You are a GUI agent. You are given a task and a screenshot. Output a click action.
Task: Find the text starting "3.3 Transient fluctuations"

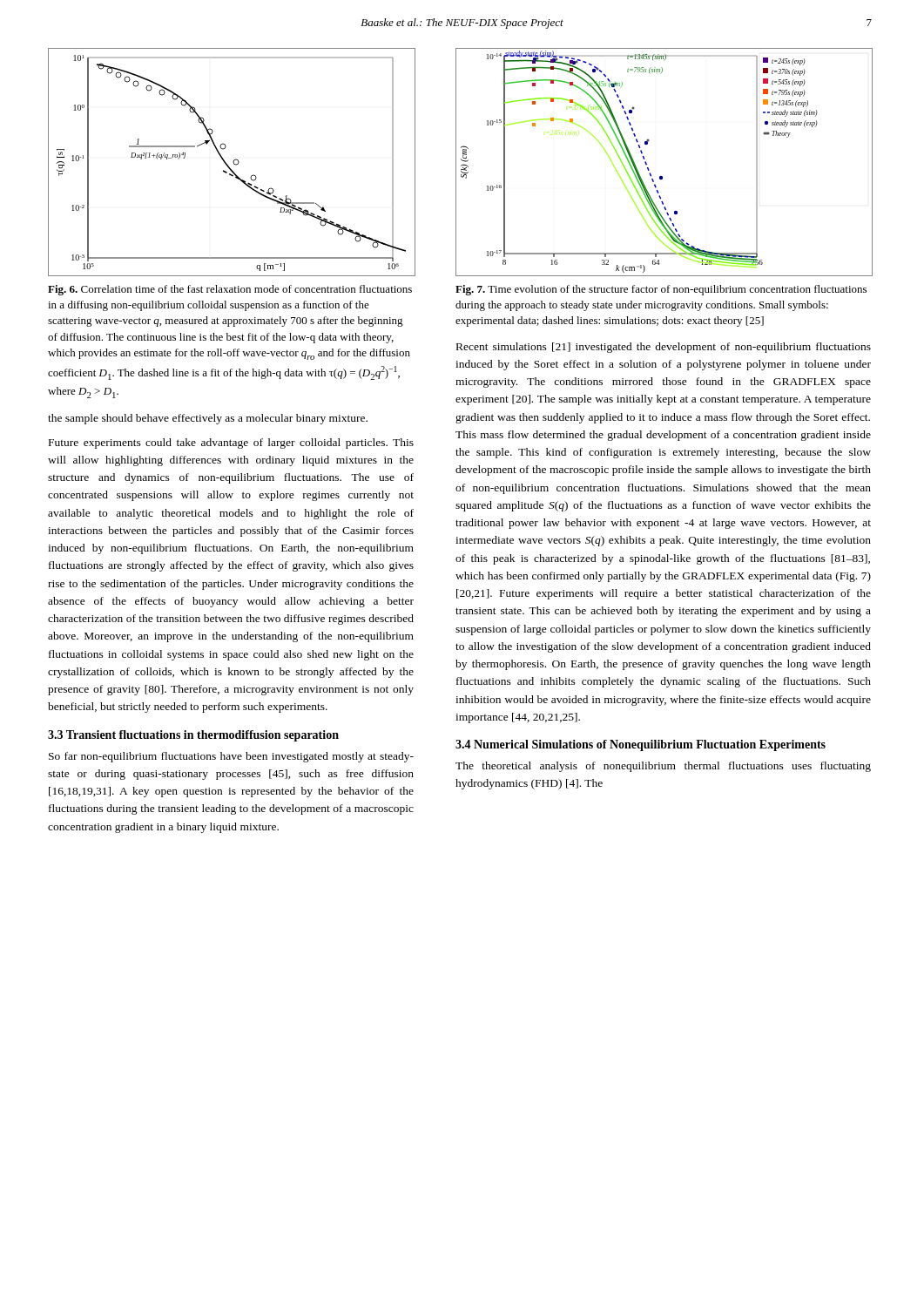point(193,735)
